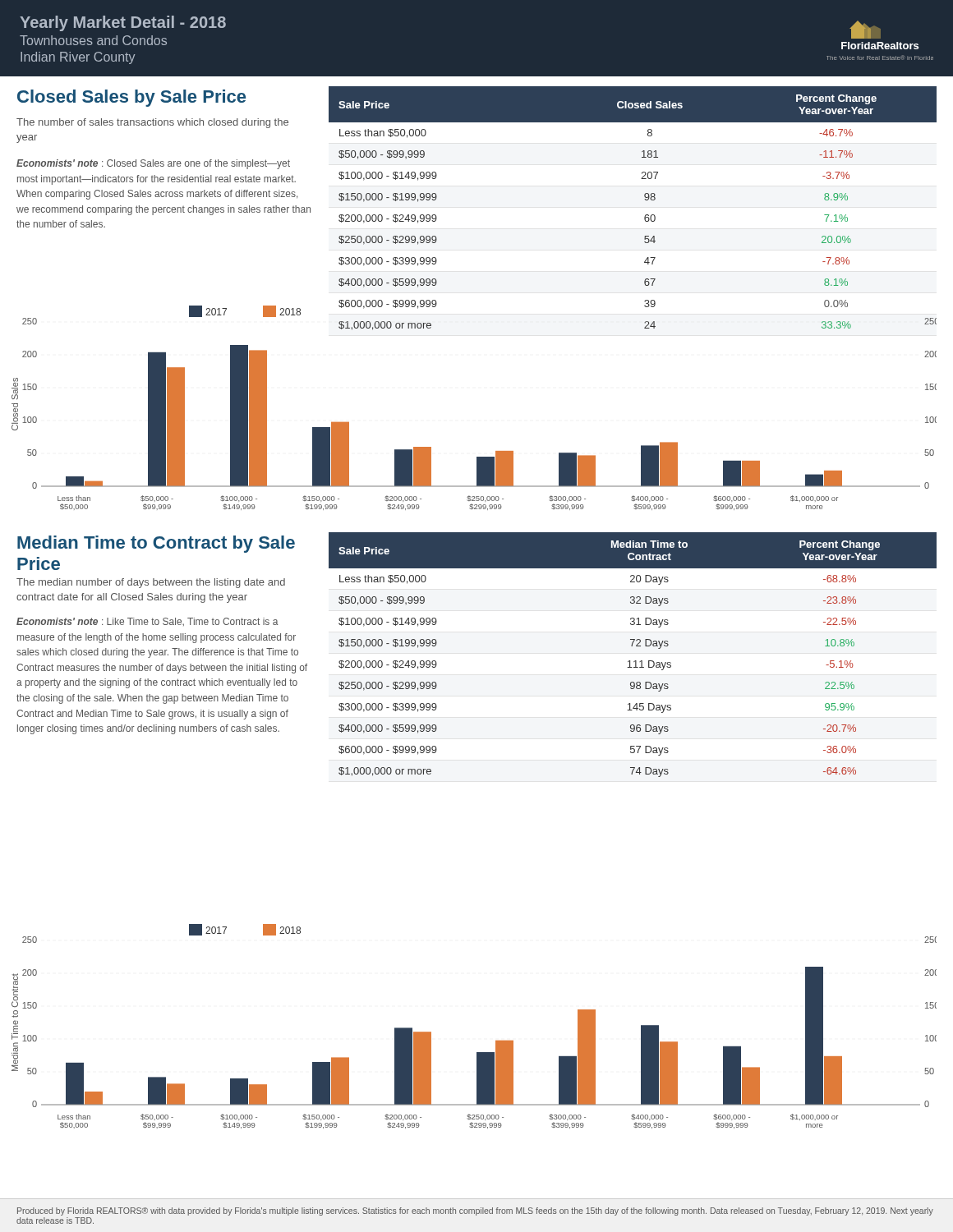Select the table that reads "Median Time to"

click(633, 657)
